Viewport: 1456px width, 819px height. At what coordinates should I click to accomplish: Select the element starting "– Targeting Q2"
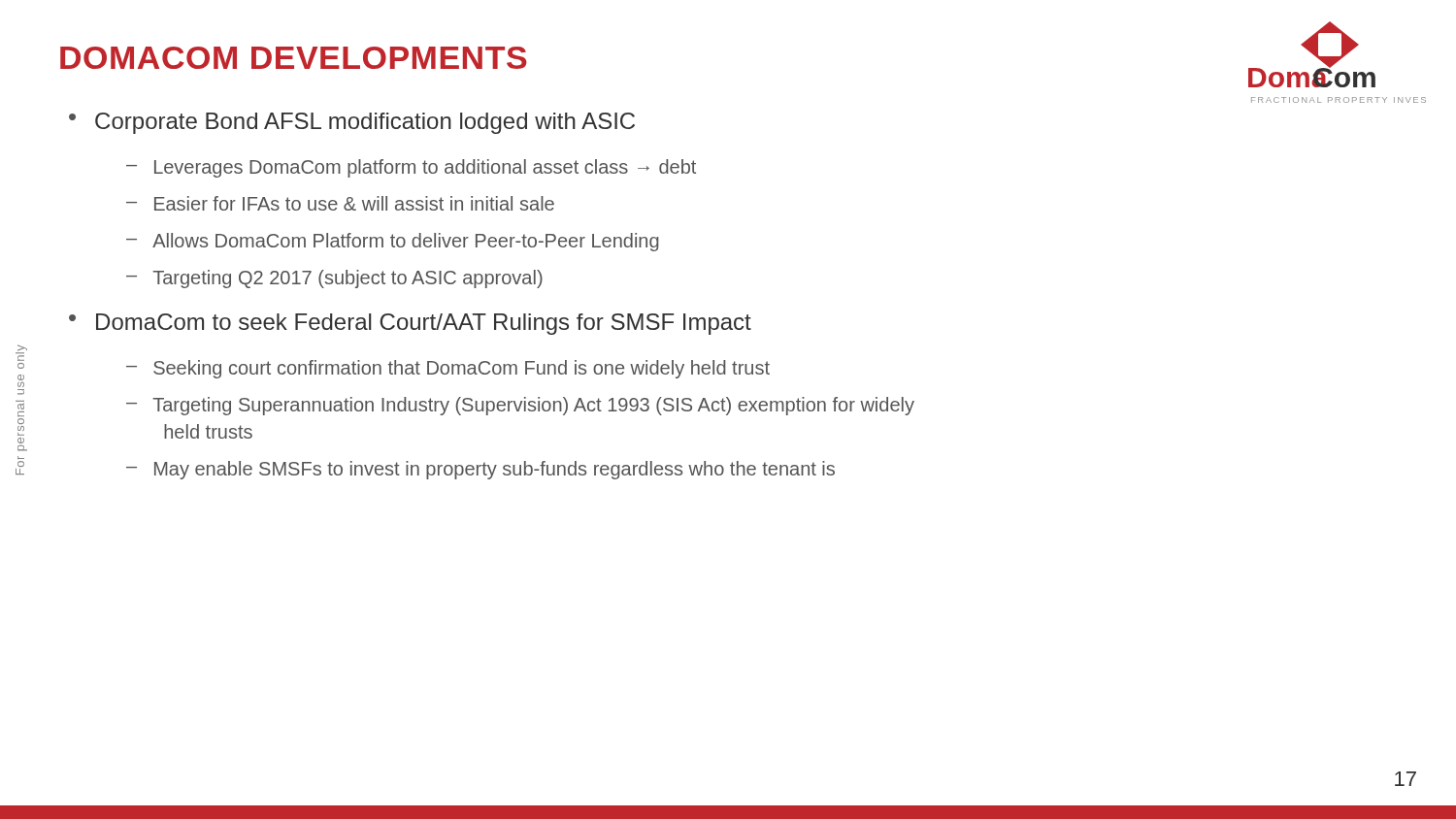pyautogui.click(x=335, y=278)
